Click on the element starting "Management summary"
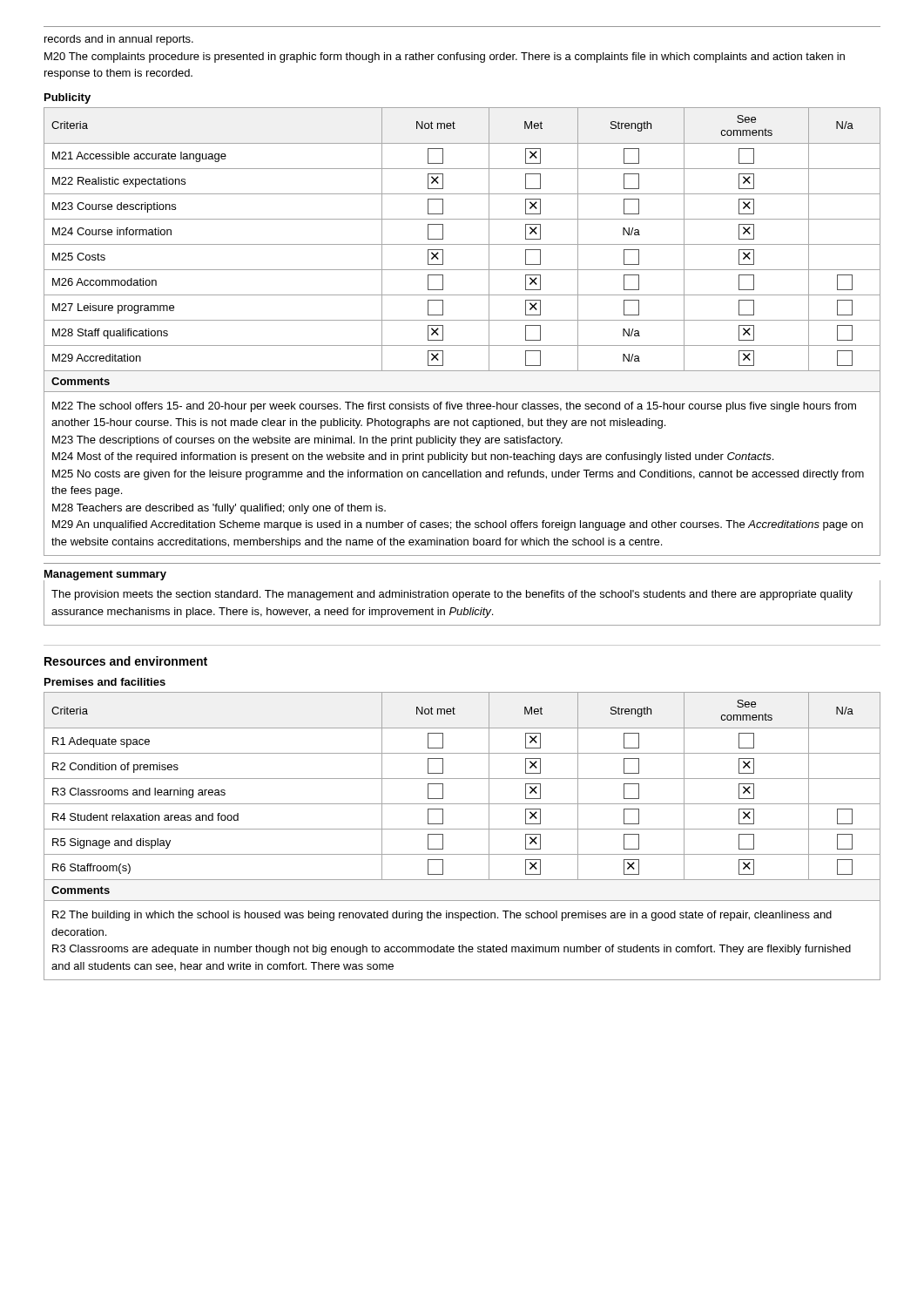 105,574
